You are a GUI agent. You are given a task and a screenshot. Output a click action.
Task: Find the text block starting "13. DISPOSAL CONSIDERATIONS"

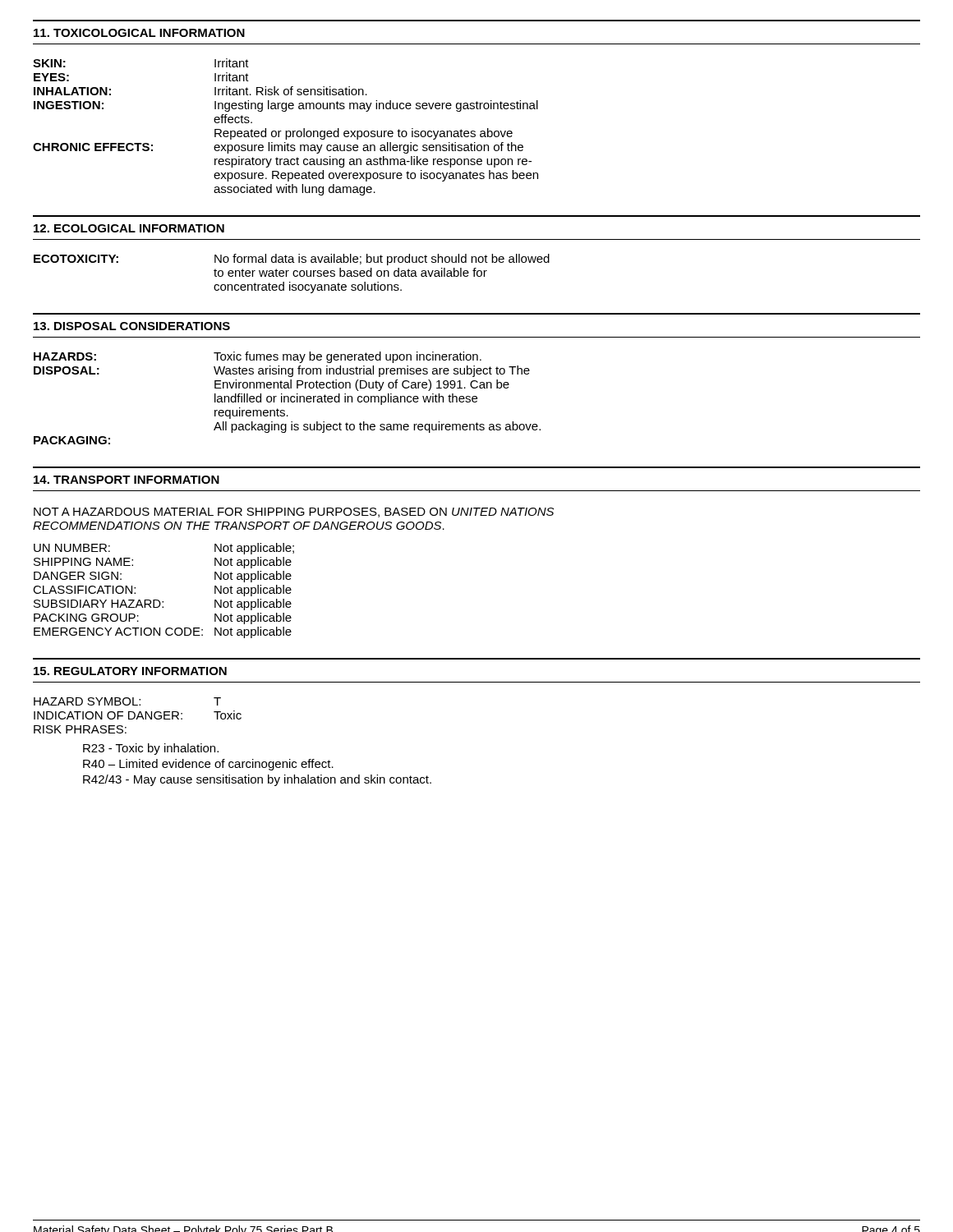tap(132, 326)
